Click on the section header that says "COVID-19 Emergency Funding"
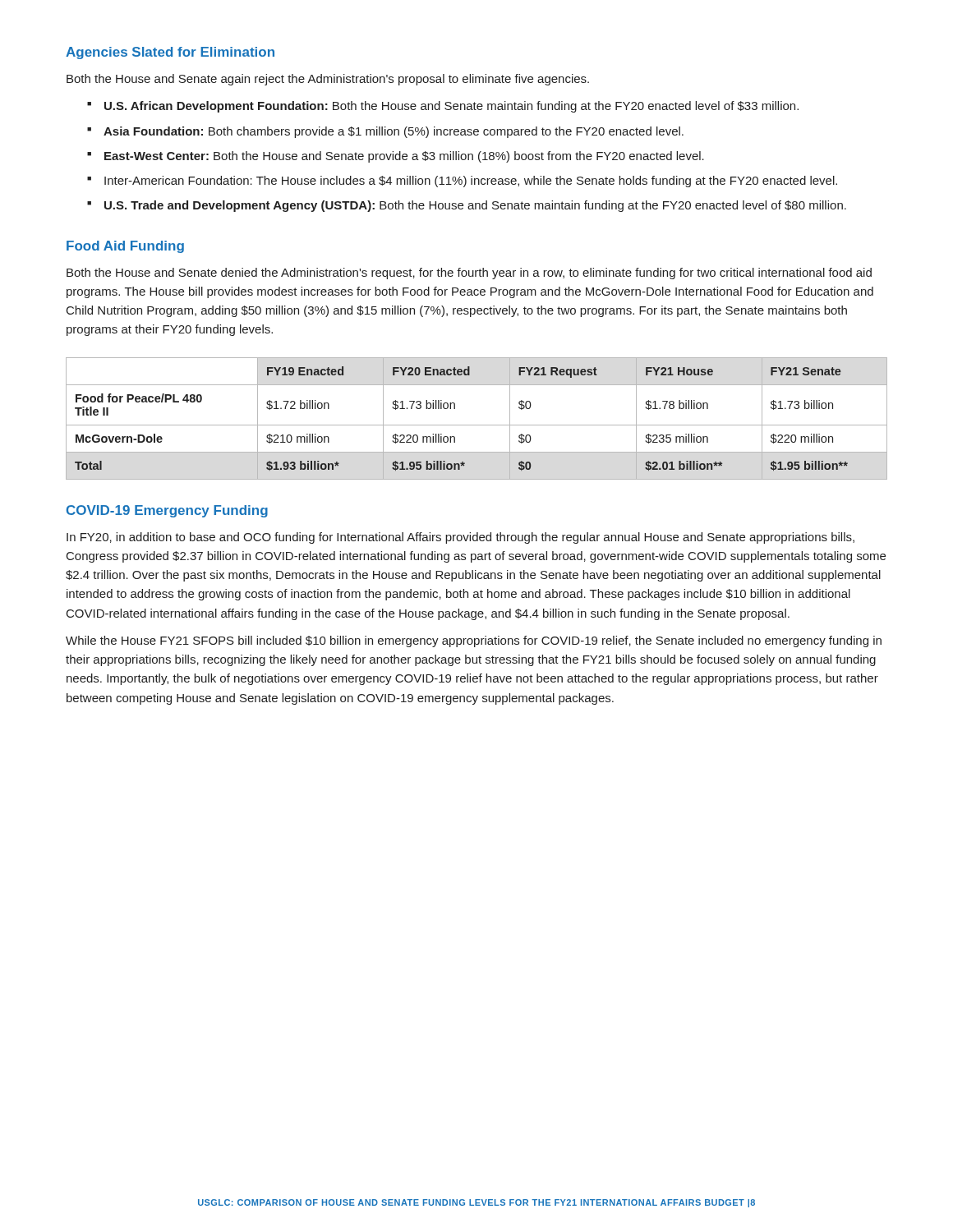This screenshot has height=1232, width=953. 167,510
